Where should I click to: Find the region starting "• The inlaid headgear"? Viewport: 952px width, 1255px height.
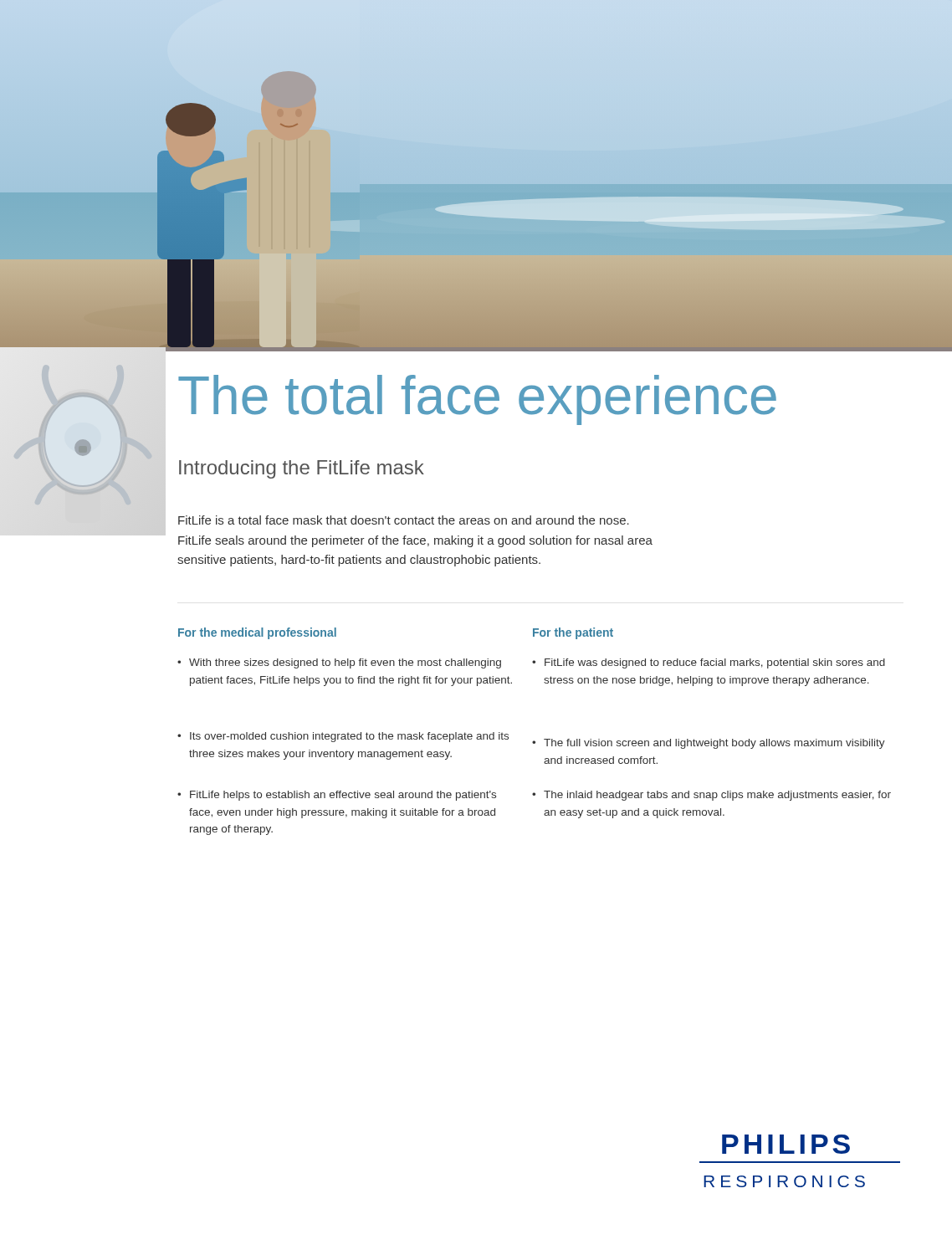click(712, 802)
